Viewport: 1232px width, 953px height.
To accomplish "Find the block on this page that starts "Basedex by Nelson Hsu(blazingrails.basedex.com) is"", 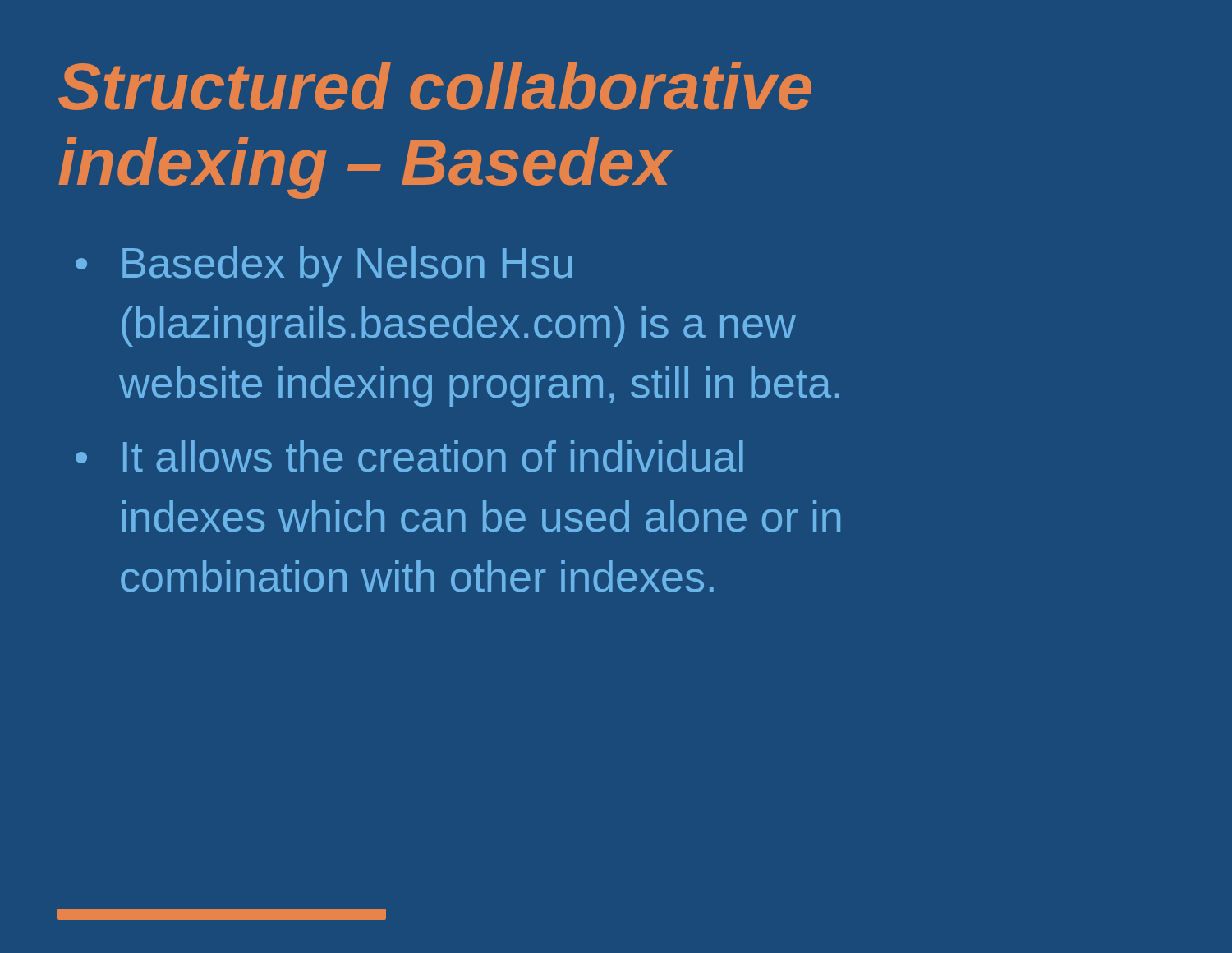I will (x=481, y=323).
